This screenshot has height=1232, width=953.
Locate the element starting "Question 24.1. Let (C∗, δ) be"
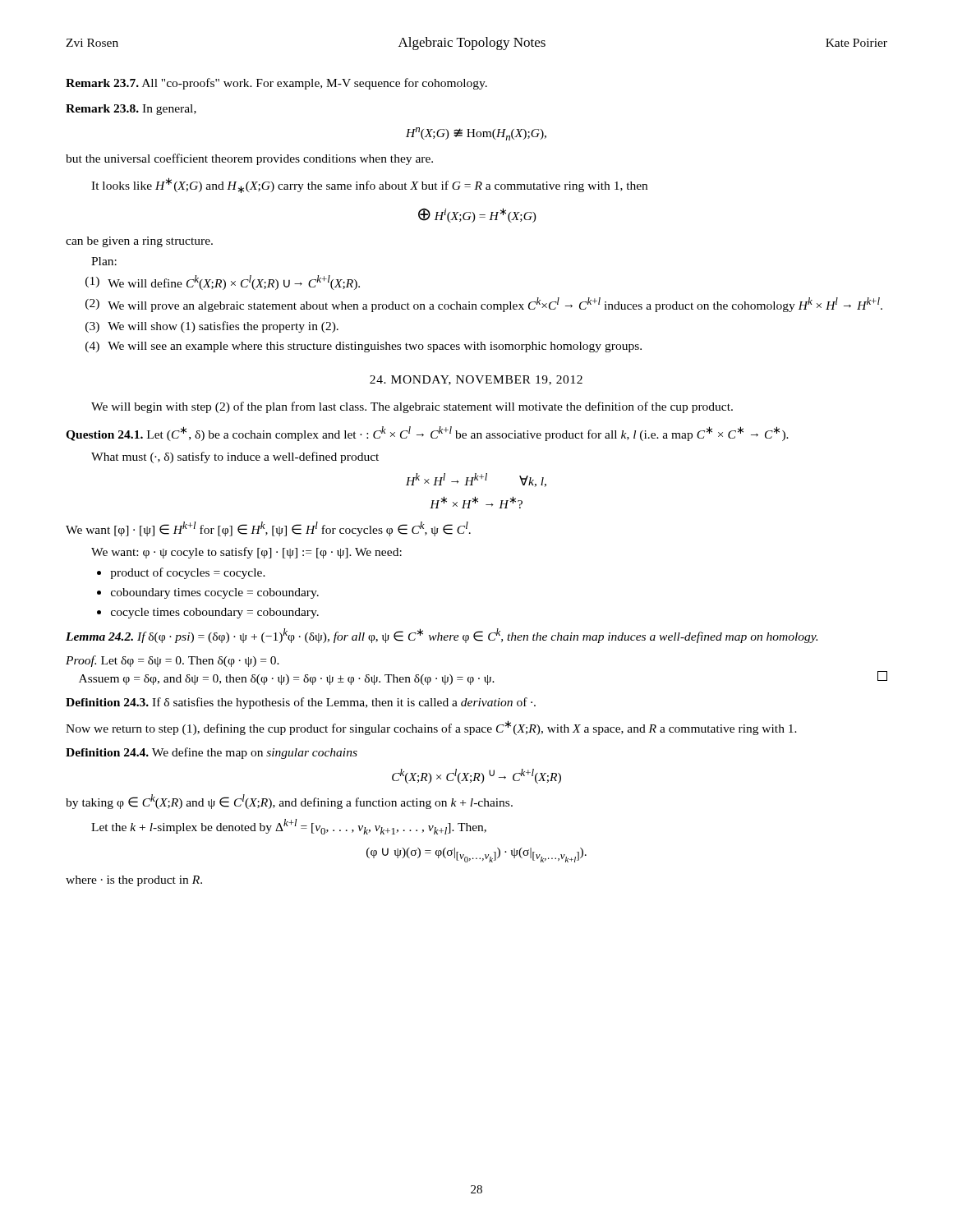(427, 432)
